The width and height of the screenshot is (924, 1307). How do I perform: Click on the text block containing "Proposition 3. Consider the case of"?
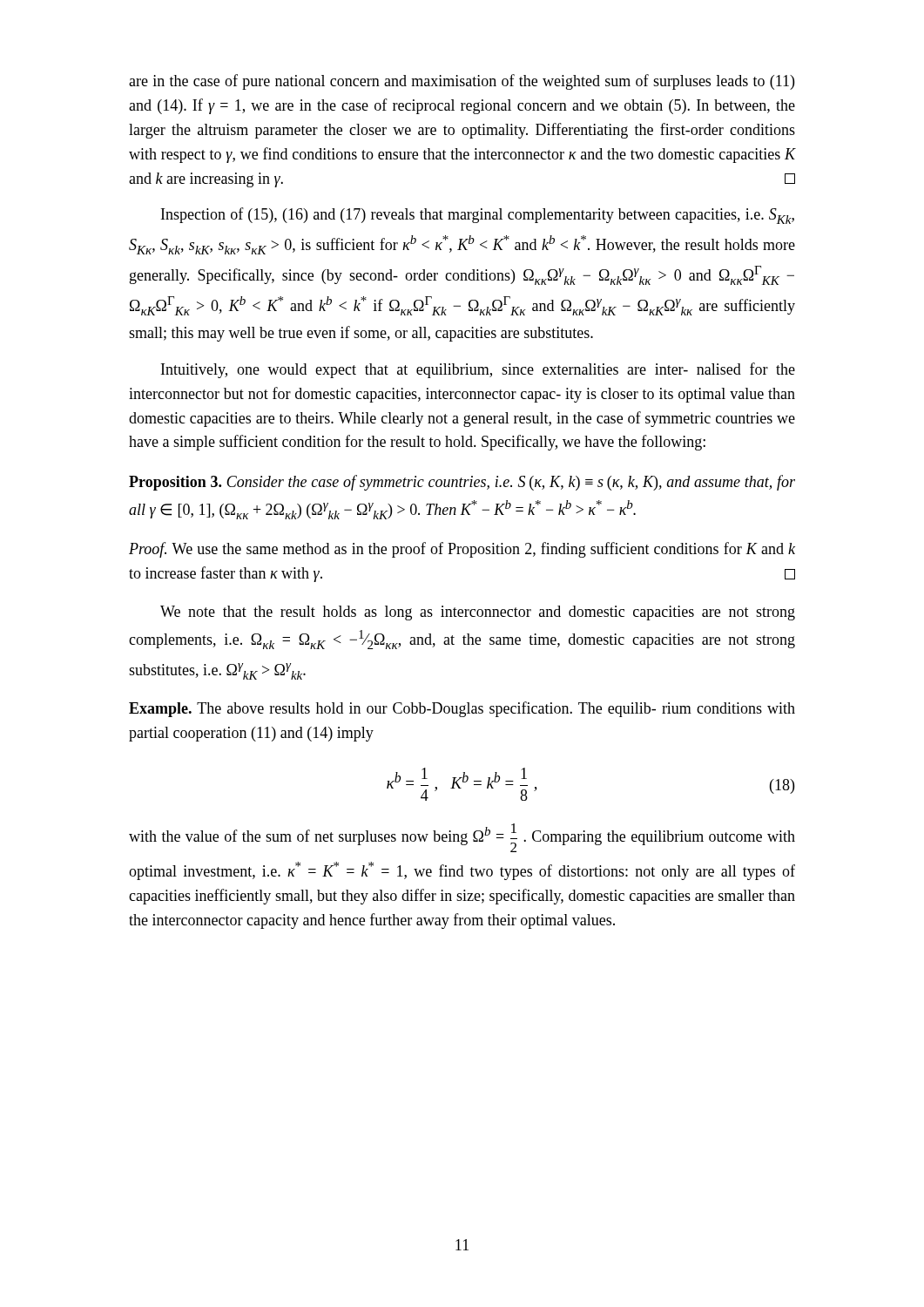point(462,498)
